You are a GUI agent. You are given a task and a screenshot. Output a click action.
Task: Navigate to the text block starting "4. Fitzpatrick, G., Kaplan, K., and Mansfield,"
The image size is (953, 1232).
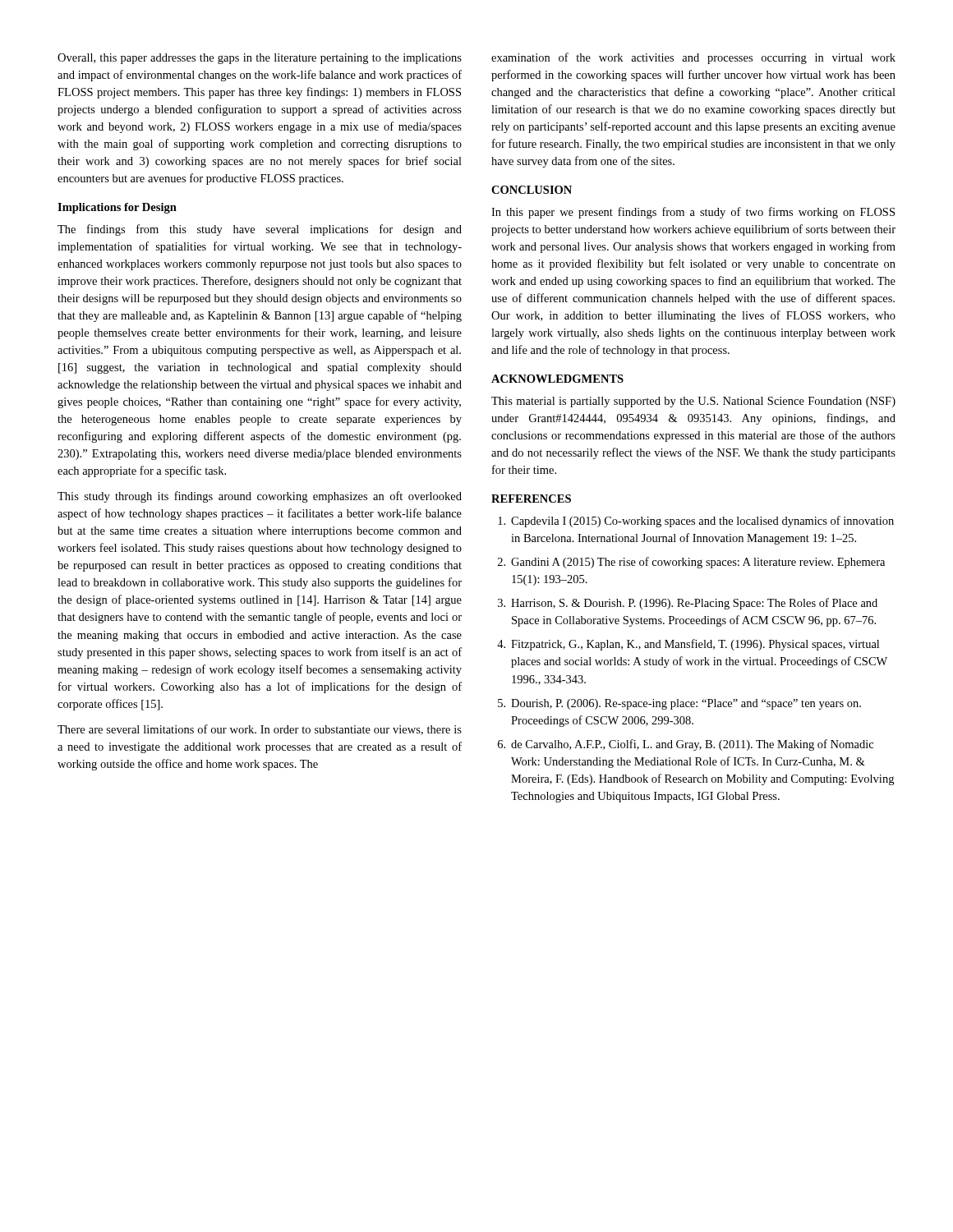(x=693, y=662)
